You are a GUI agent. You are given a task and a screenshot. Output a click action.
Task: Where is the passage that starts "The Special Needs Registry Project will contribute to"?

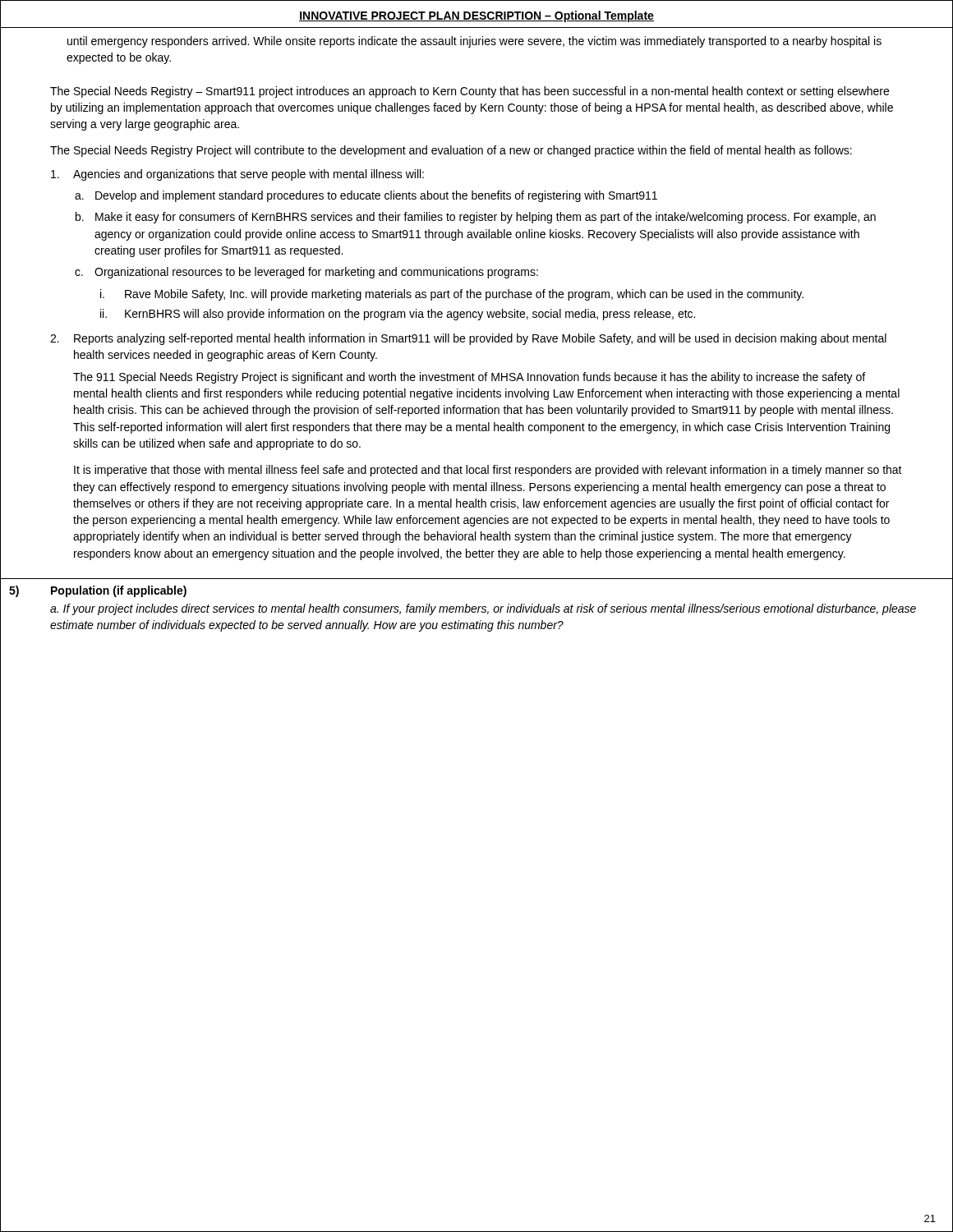coord(451,151)
